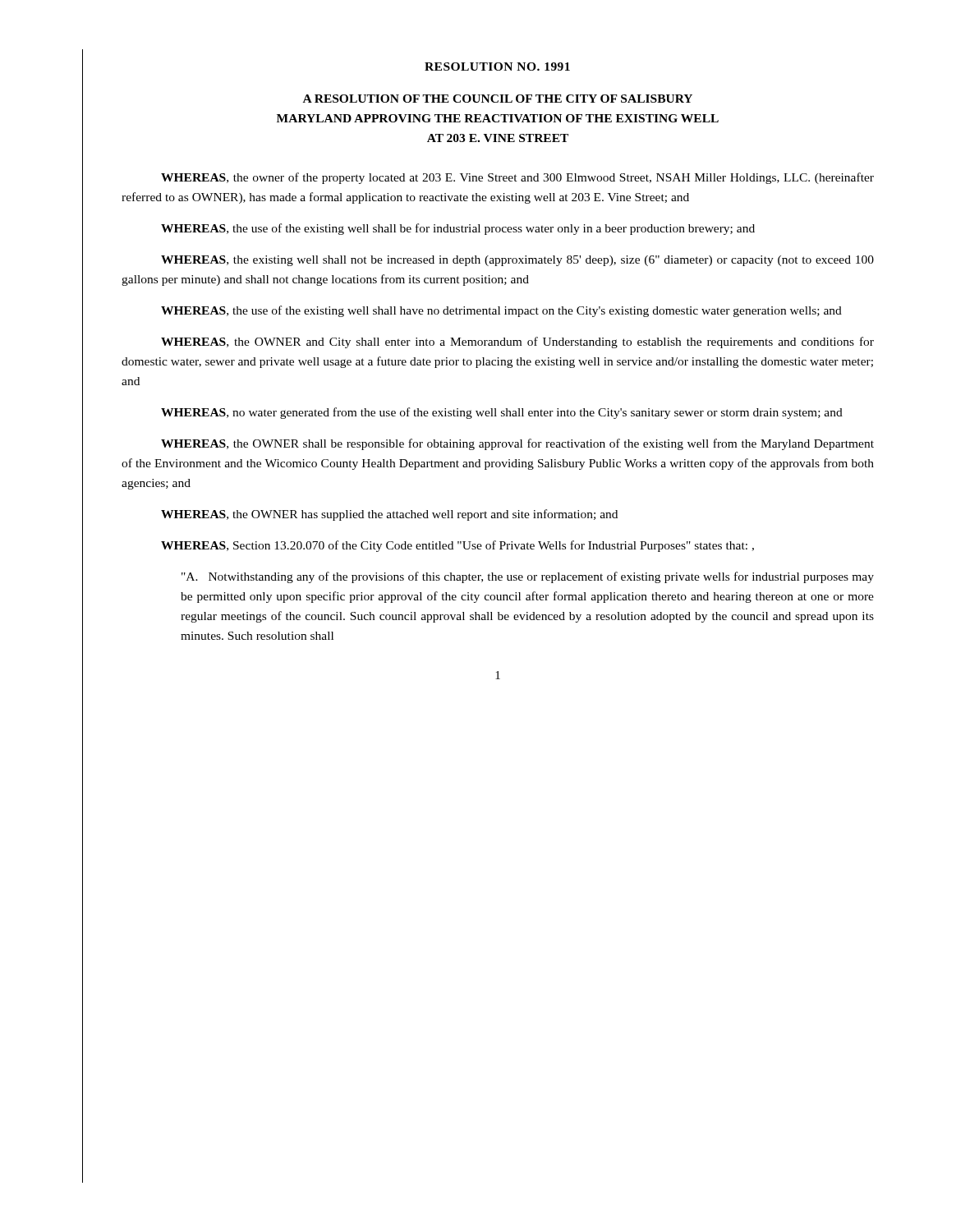Locate the block of text that opens with "WHEREAS, the owner of the property located at"
Viewport: 956px width, 1232px height.
tap(498, 187)
